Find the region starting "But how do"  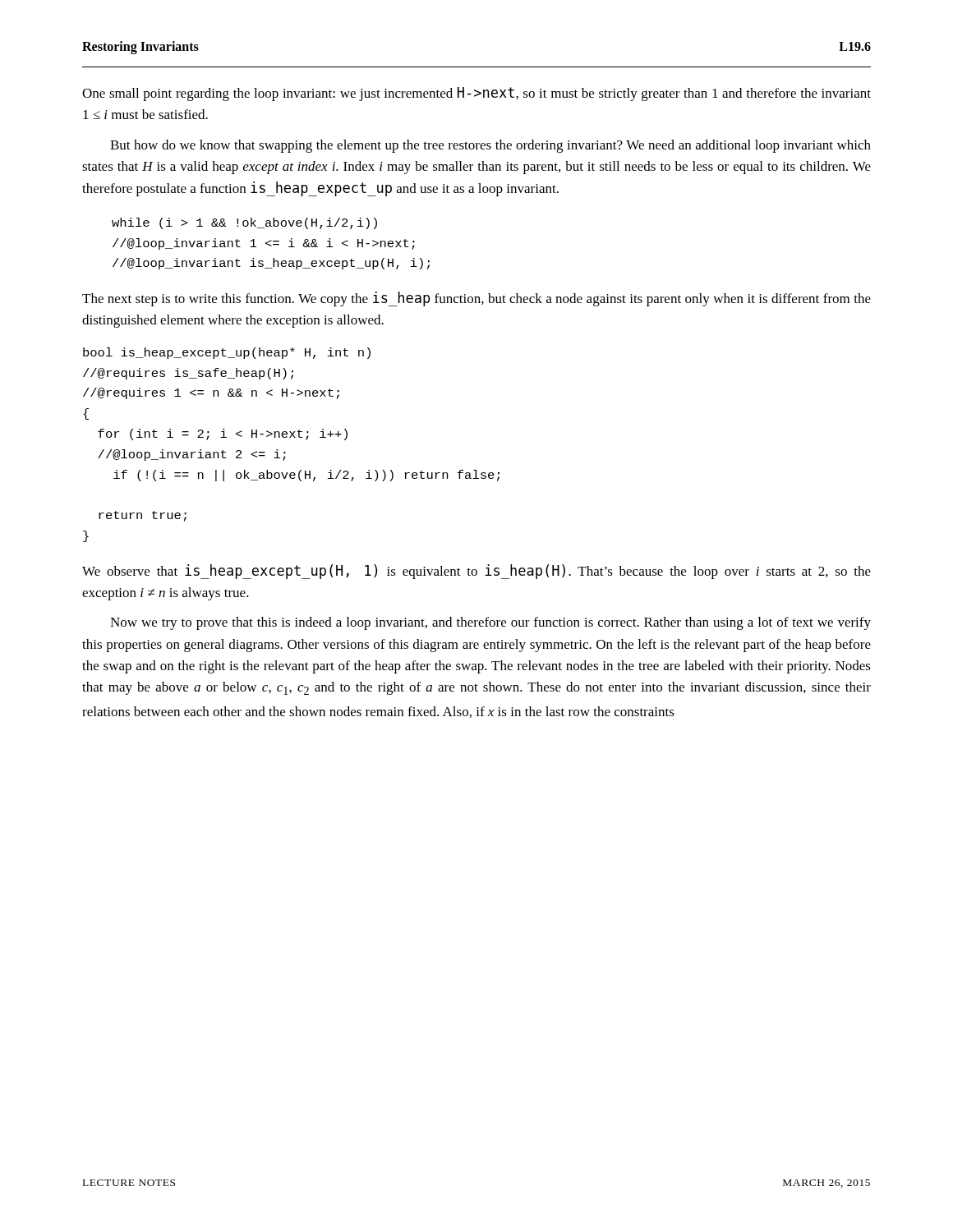point(476,167)
